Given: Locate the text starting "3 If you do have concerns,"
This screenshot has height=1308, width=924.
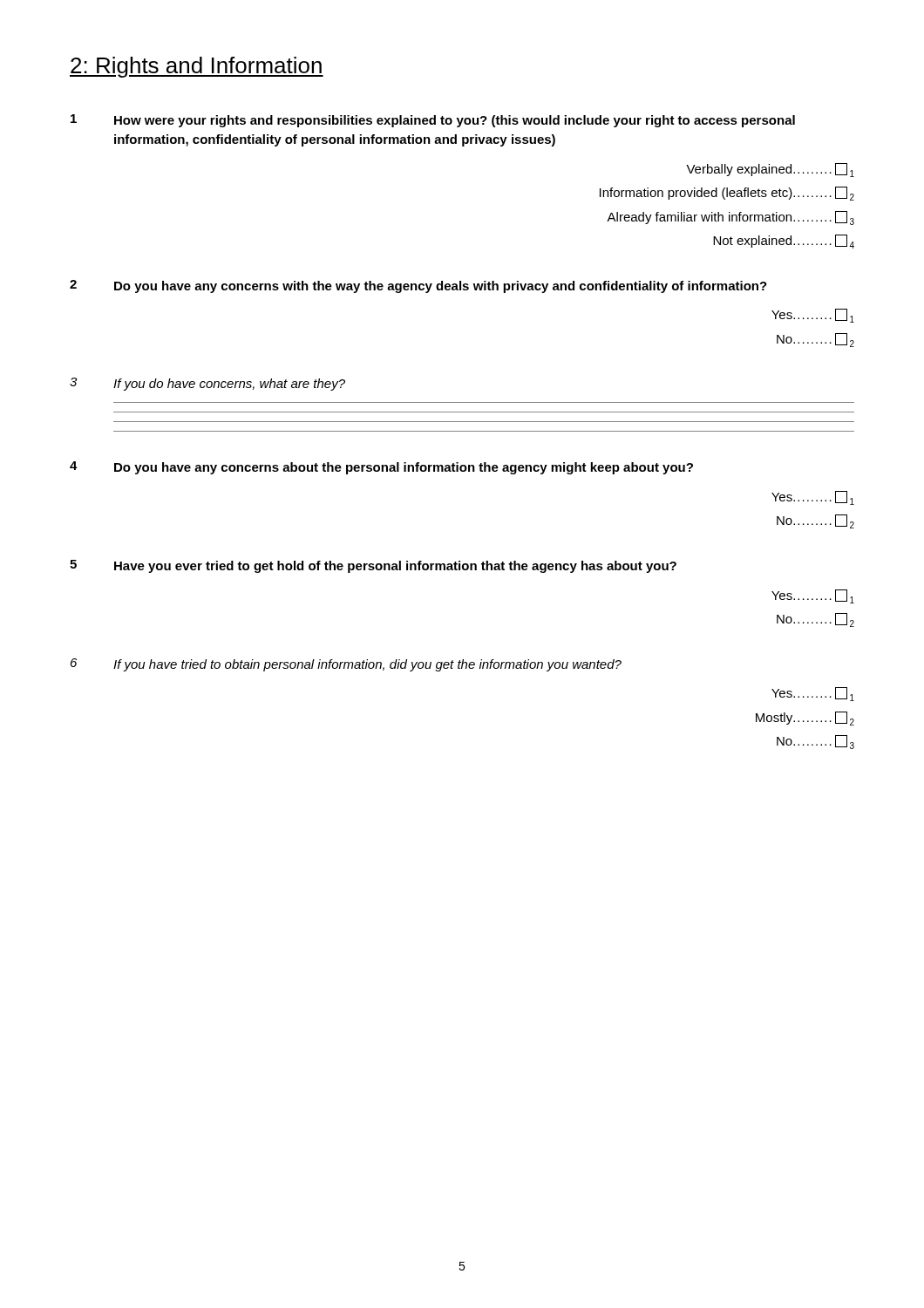Looking at the screenshot, I should [x=462, y=407].
